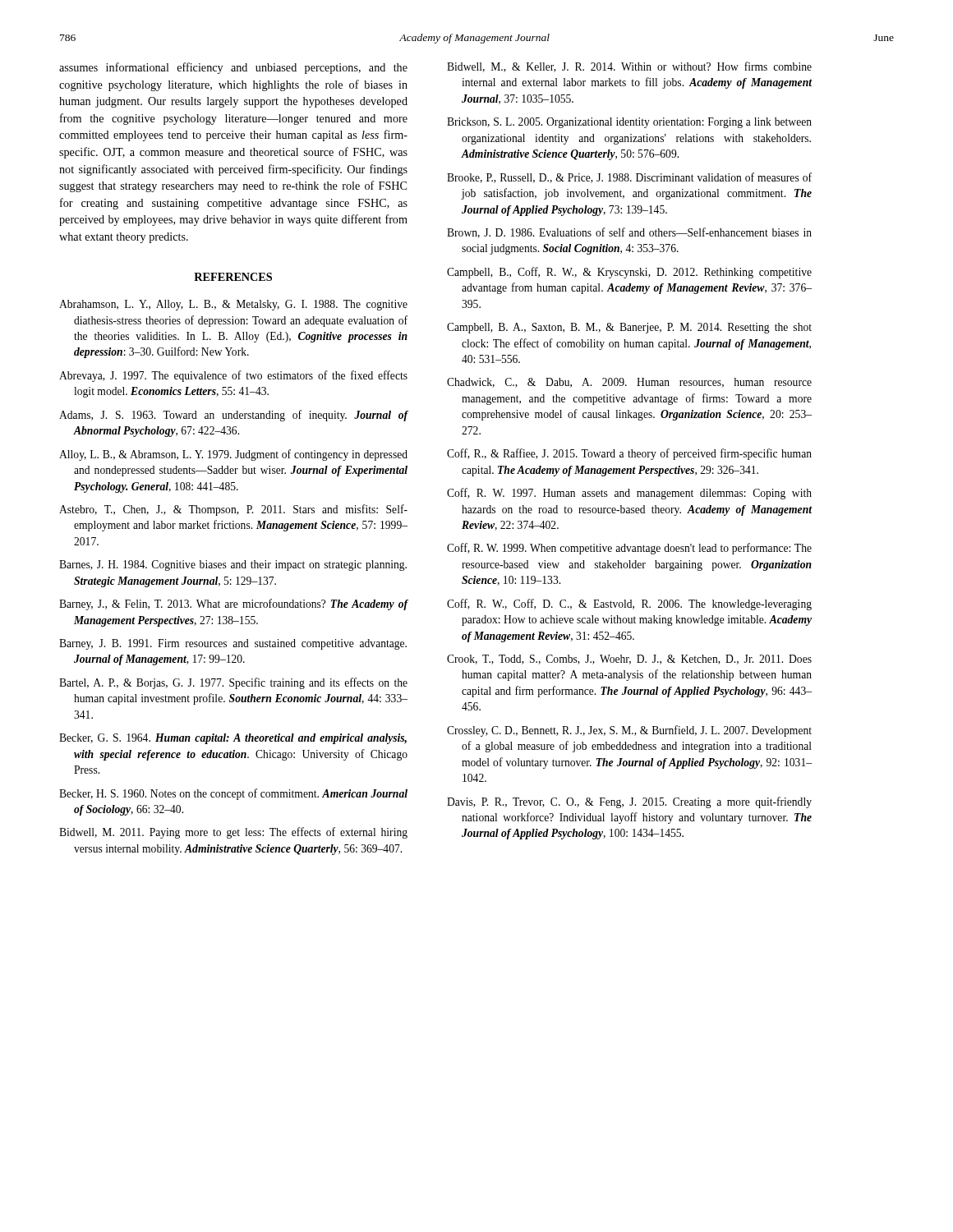Find the block on this page that starts "Brickson, S. L. 2005. Organizational identity orientation: Forging"
Image resolution: width=953 pixels, height=1232 pixels.
(x=629, y=138)
